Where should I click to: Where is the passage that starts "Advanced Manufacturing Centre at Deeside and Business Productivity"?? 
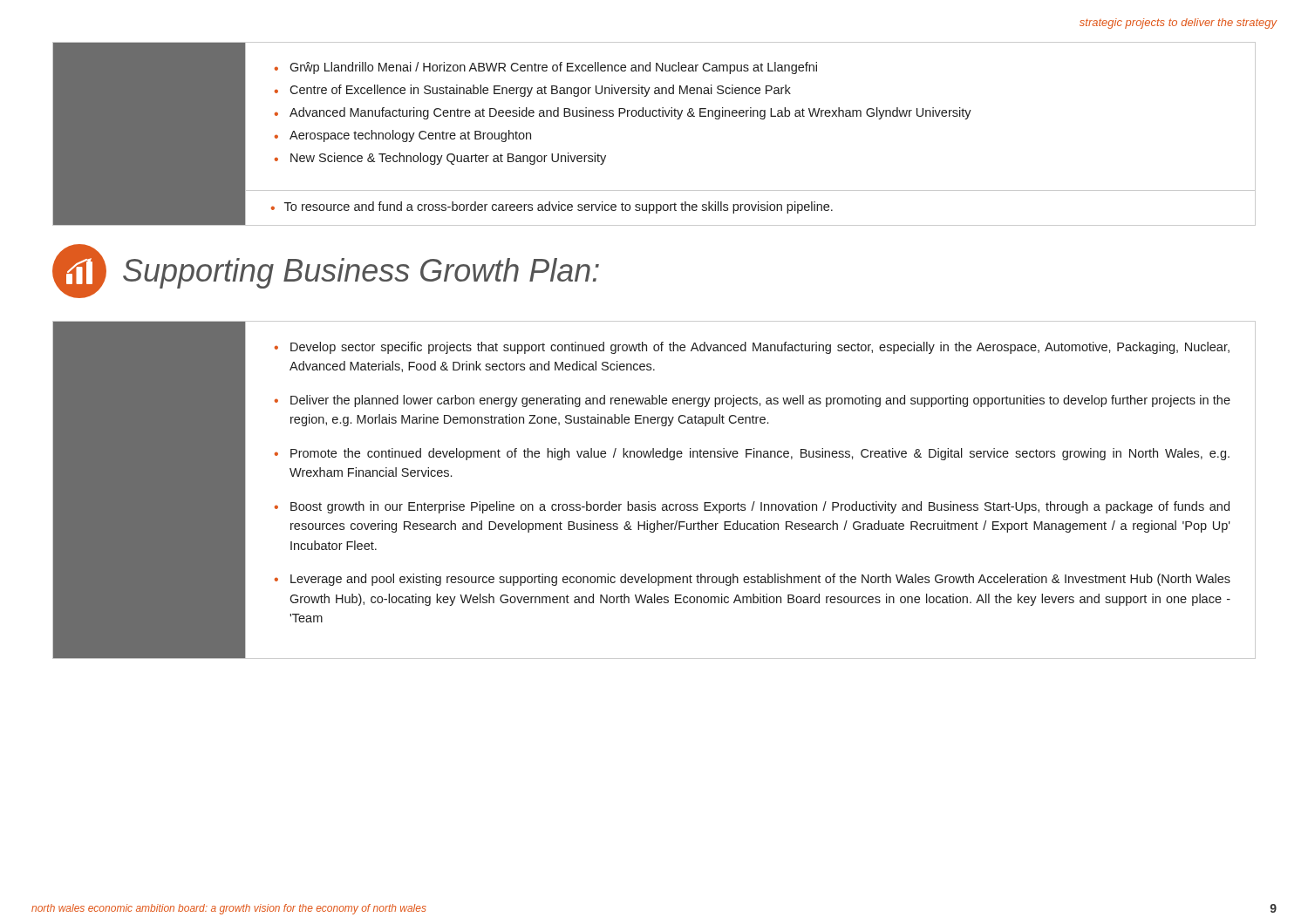point(630,112)
